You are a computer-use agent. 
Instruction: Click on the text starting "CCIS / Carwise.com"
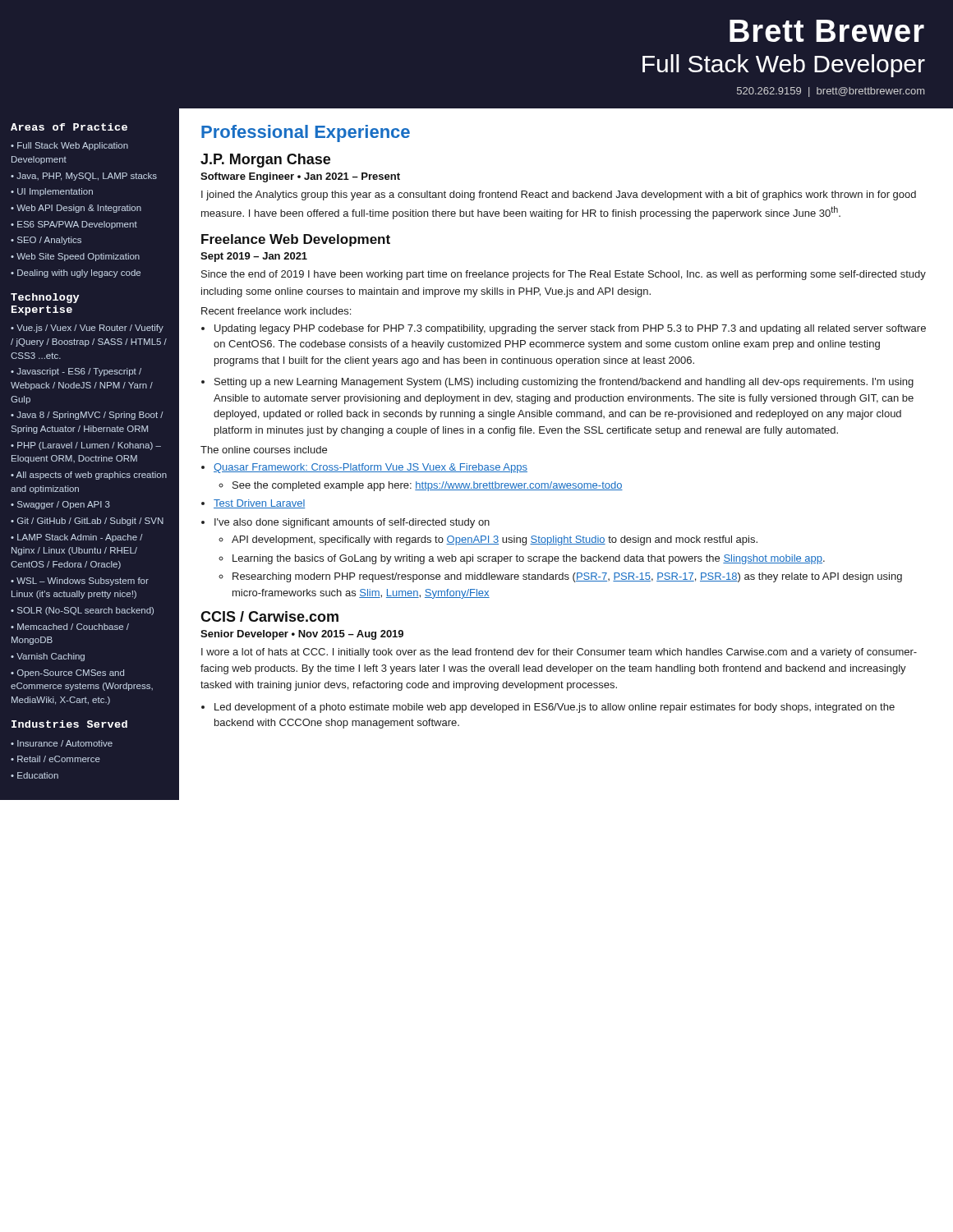(x=270, y=617)
